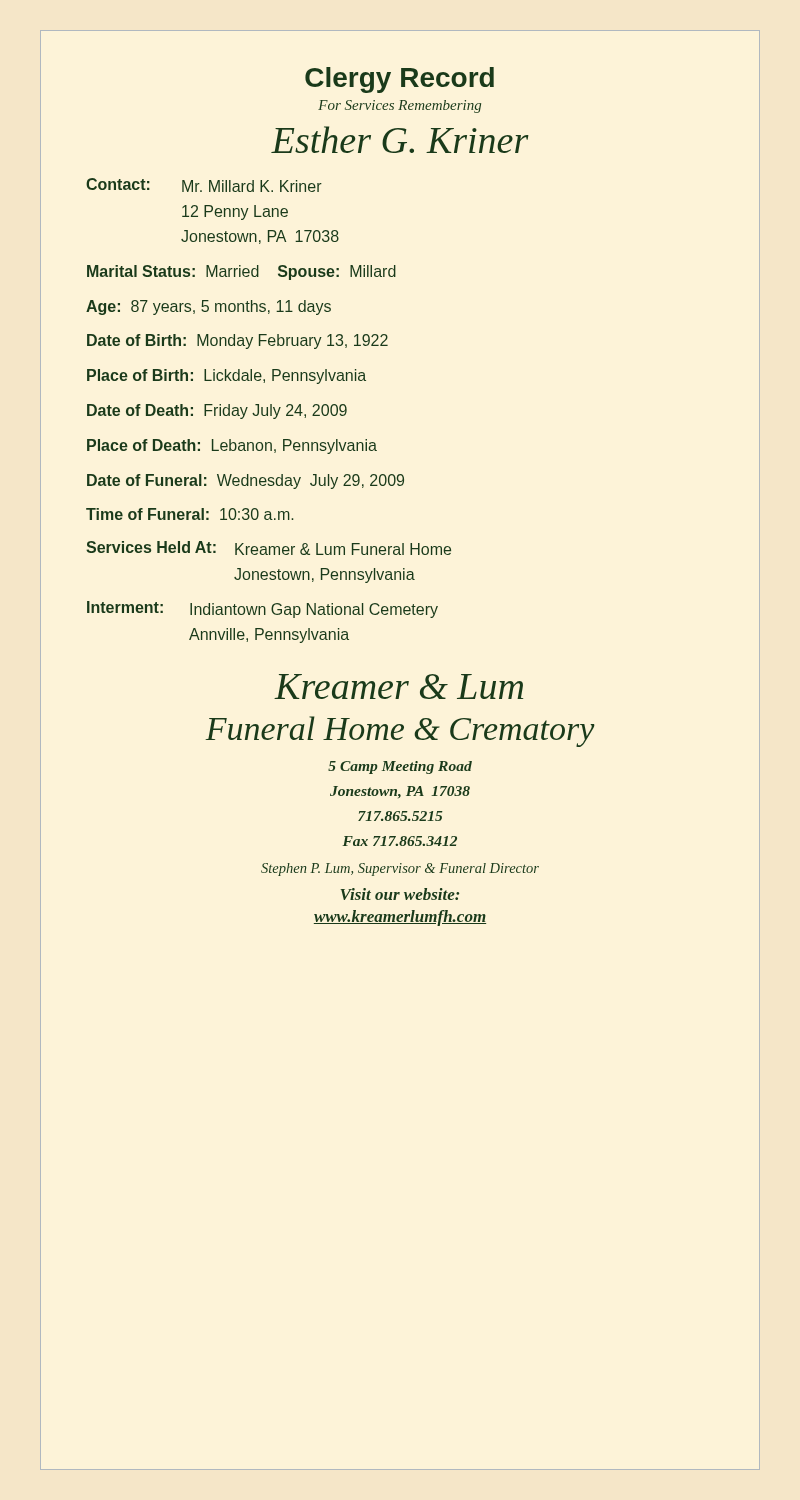This screenshot has height=1500, width=800.
Task: Find "Visit our website:" on this page
Action: (x=400, y=895)
